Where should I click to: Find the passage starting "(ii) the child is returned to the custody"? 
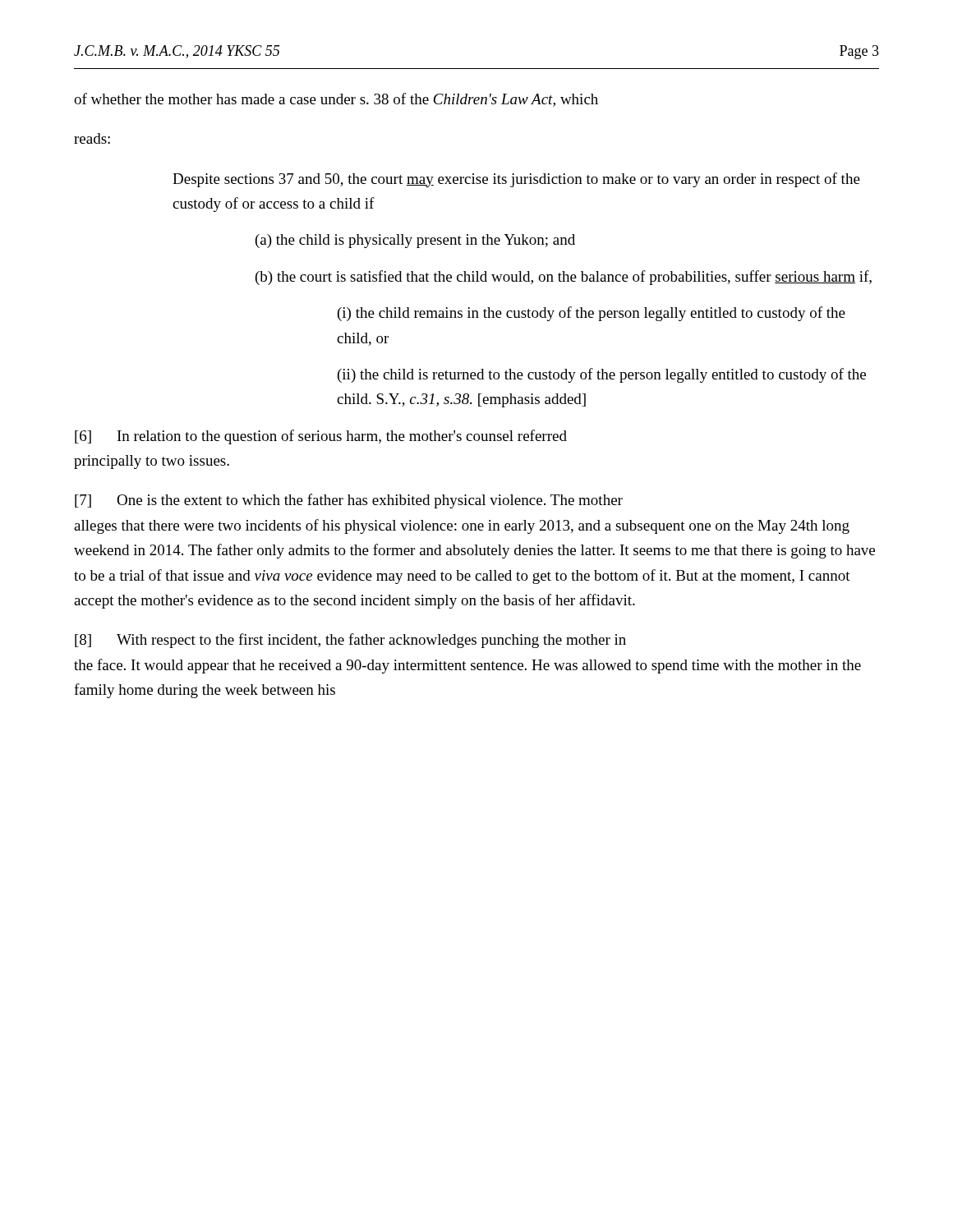[602, 387]
